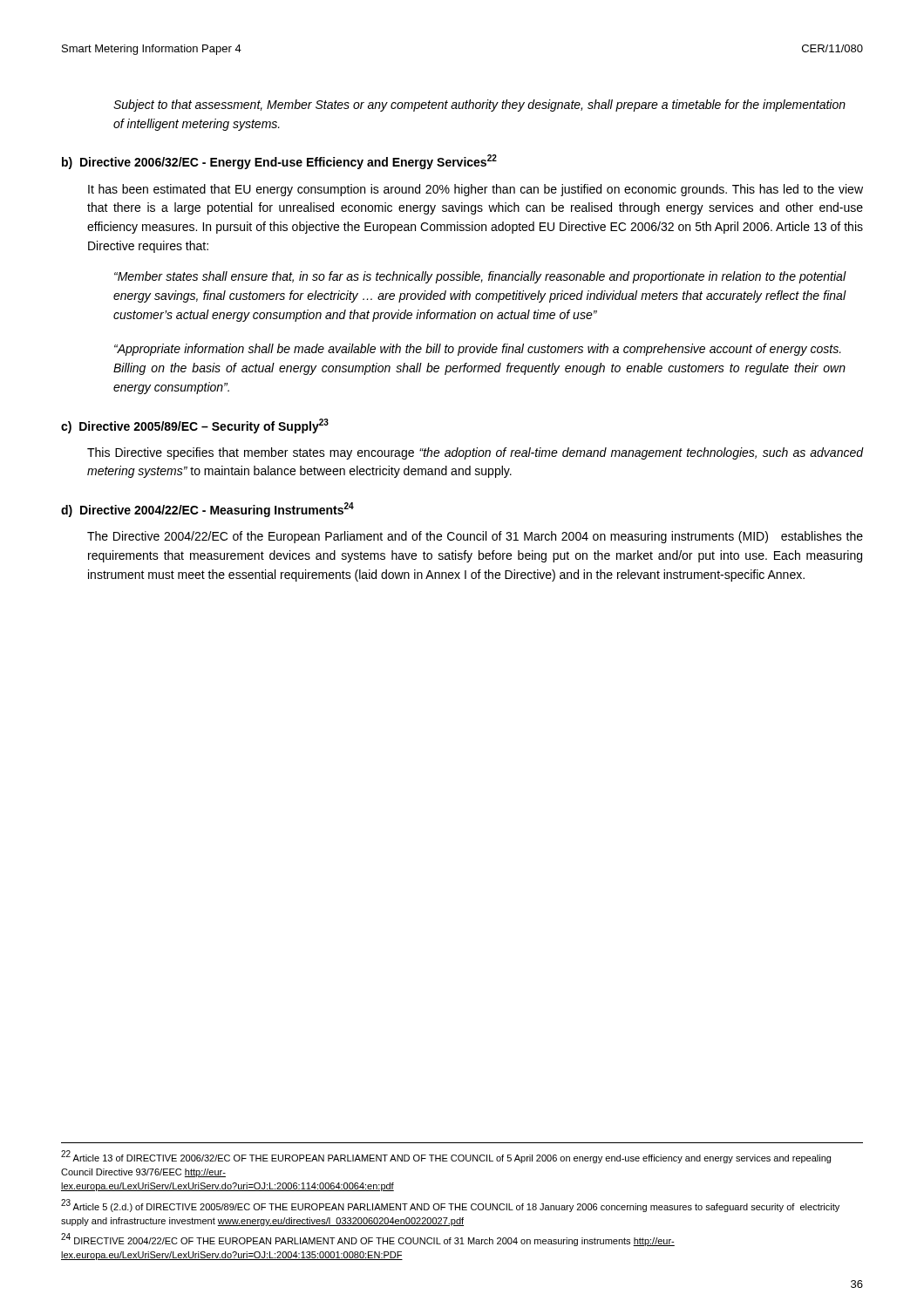Find the block on this page that starts "“Appropriate information shall be made available"

click(x=479, y=368)
